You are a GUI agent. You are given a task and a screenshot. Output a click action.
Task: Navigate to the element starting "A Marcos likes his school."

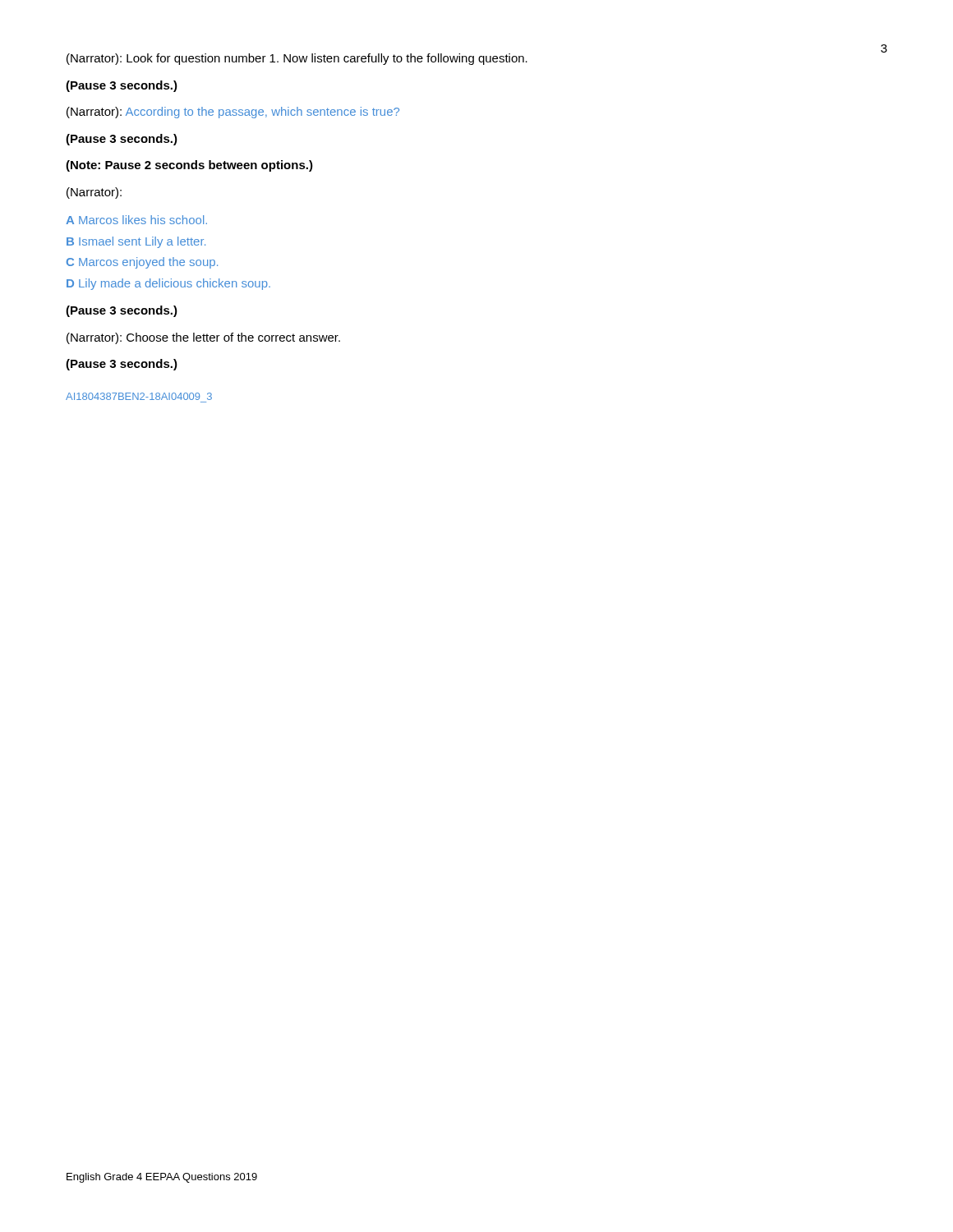(137, 220)
